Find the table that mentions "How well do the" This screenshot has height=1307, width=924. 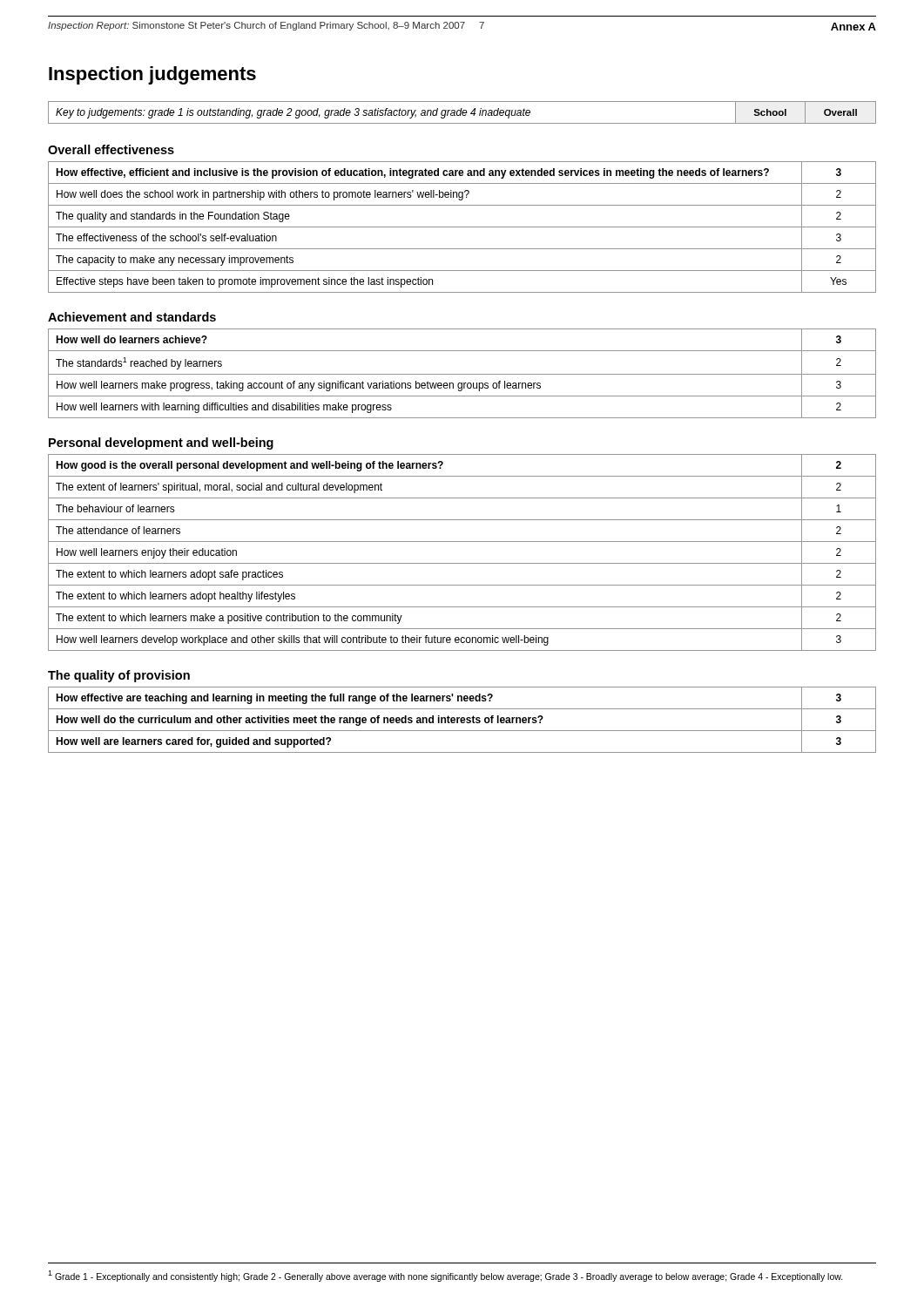click(x=462, y=720)
